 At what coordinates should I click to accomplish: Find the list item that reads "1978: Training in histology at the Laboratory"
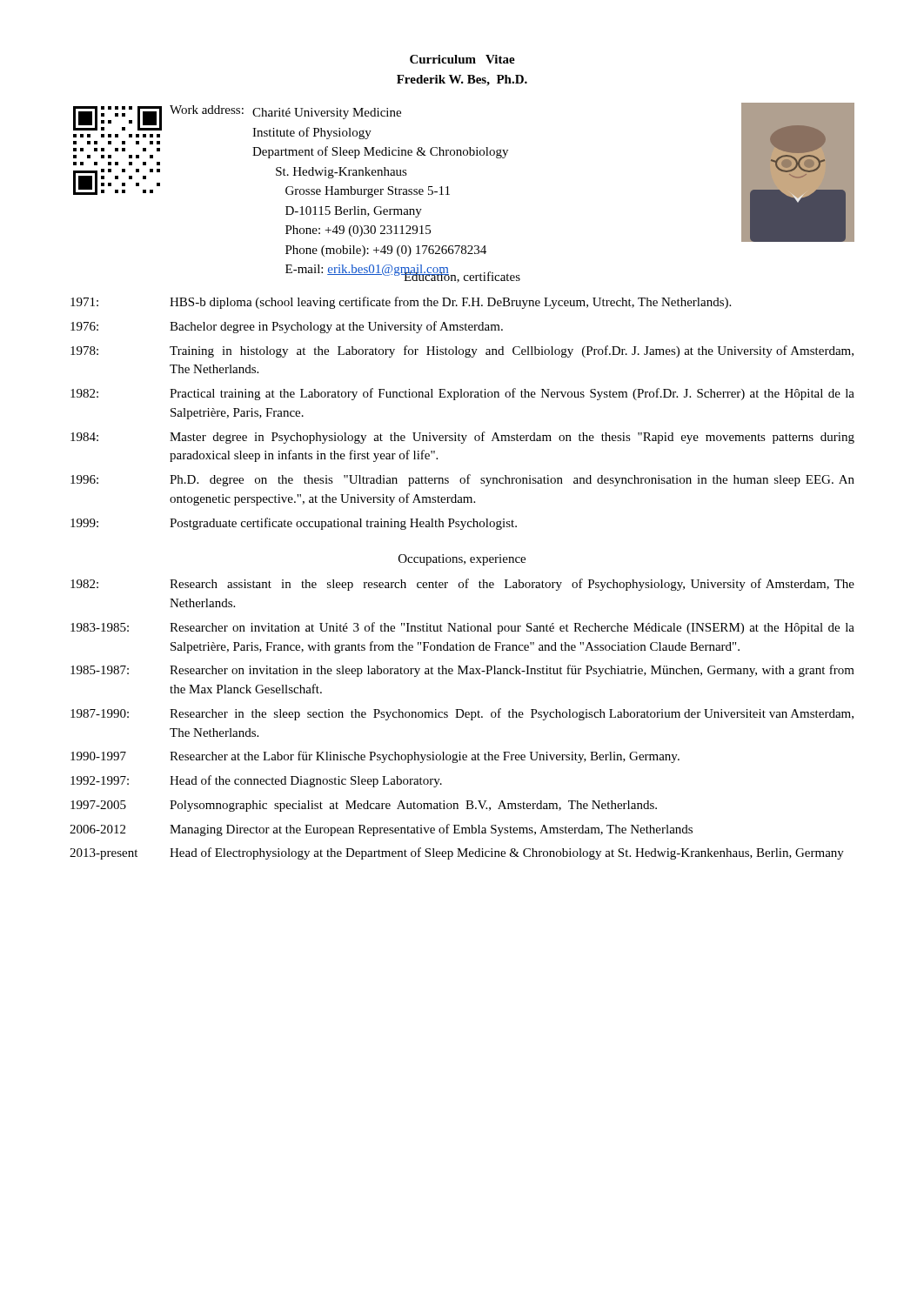462,360
